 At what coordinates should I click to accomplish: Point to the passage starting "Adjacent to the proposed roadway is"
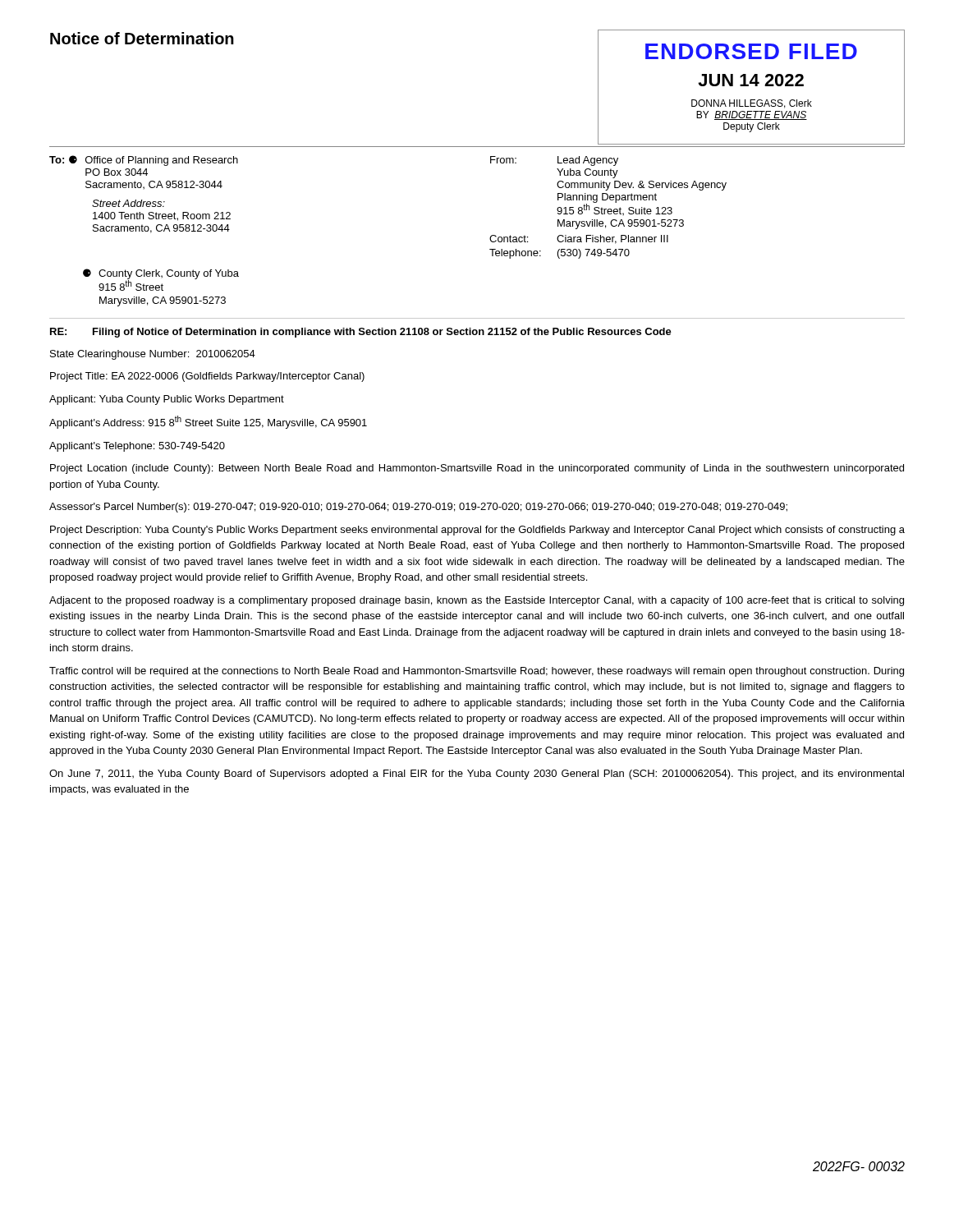[477, 624]
